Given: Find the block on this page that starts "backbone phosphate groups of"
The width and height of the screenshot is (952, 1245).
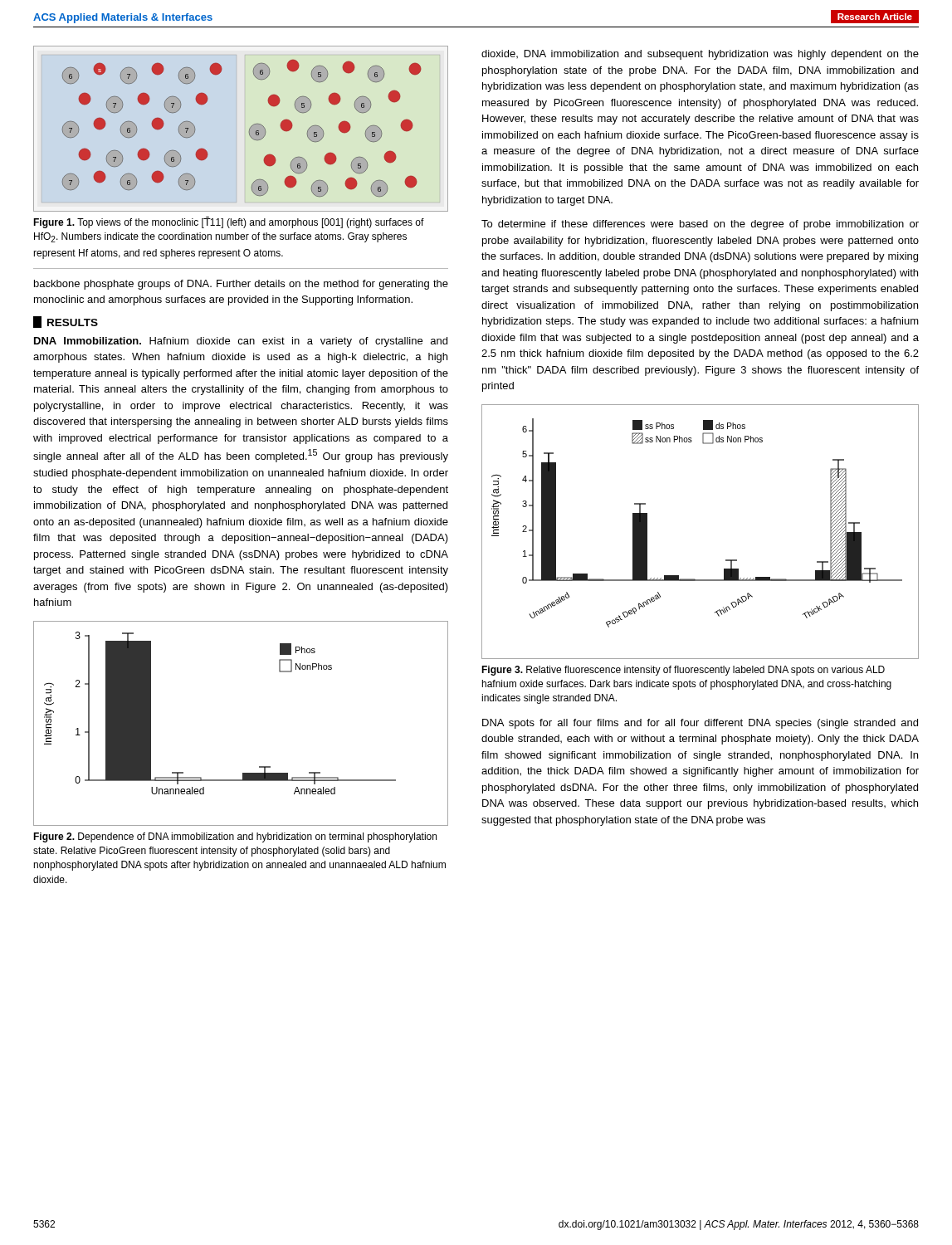Looking at the screenshot, I should point(241,291).
